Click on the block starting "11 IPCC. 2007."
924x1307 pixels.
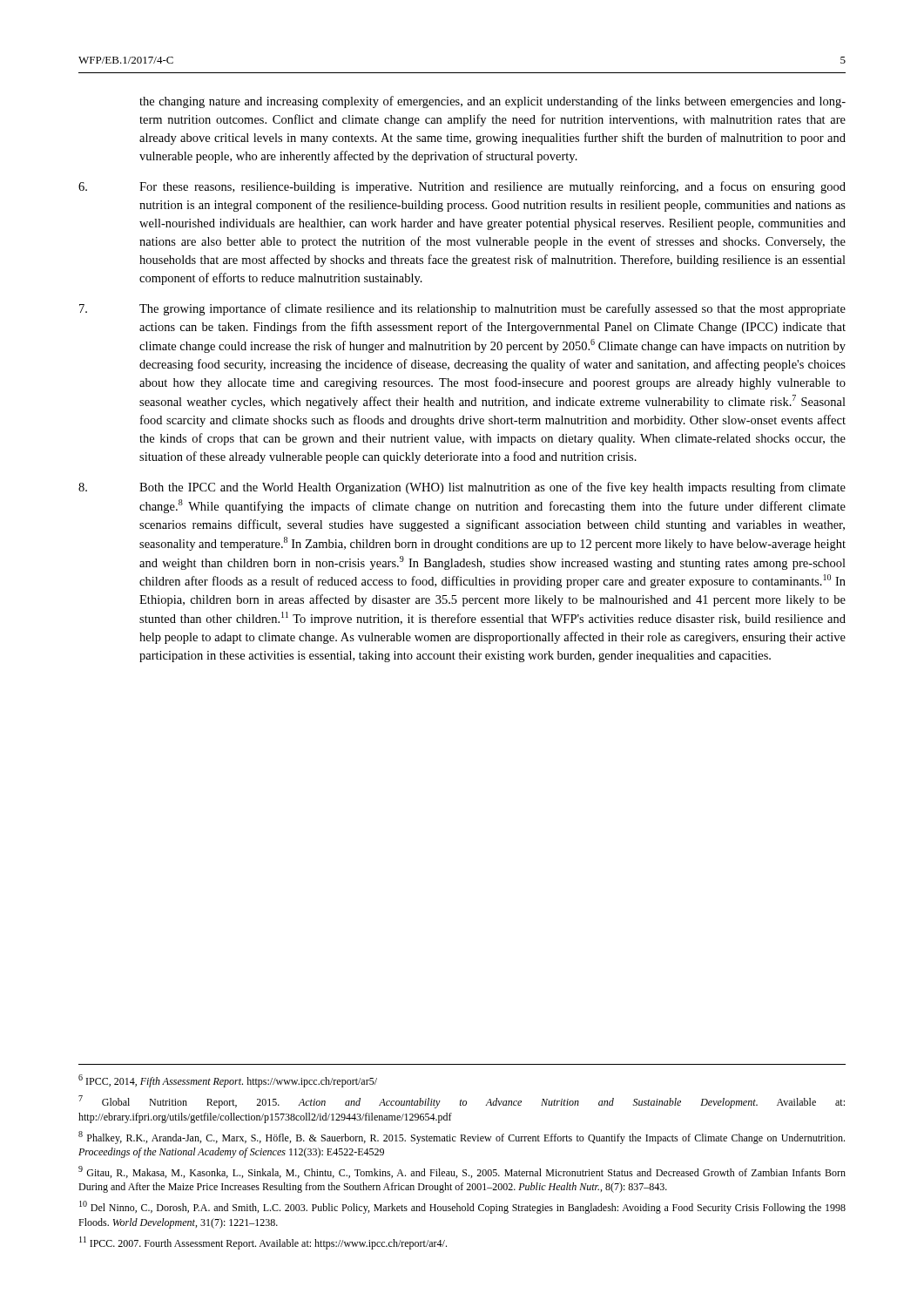point(263,1242)
